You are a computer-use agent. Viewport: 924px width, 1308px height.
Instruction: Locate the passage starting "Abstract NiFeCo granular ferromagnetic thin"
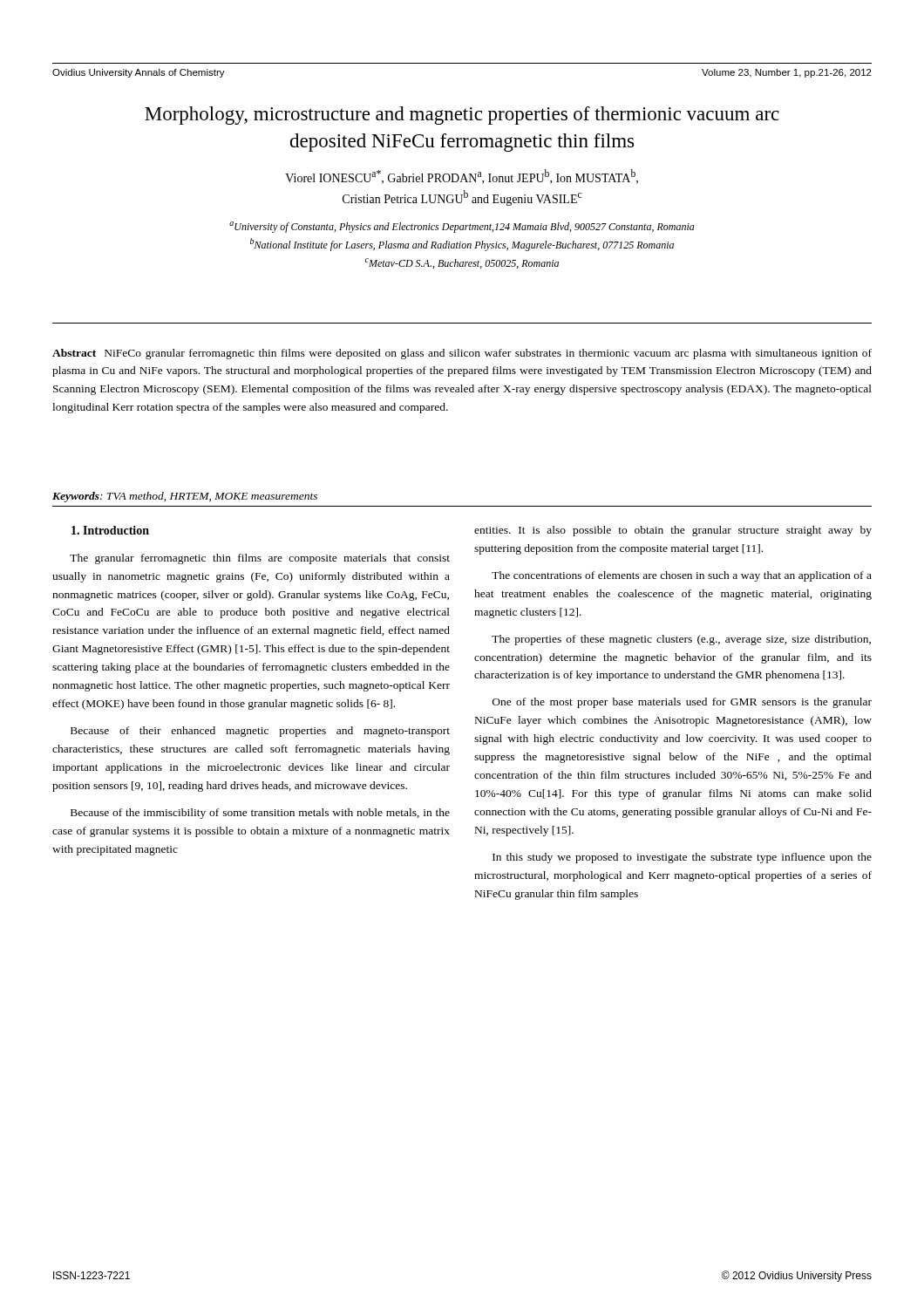click(x=462, y=380)
